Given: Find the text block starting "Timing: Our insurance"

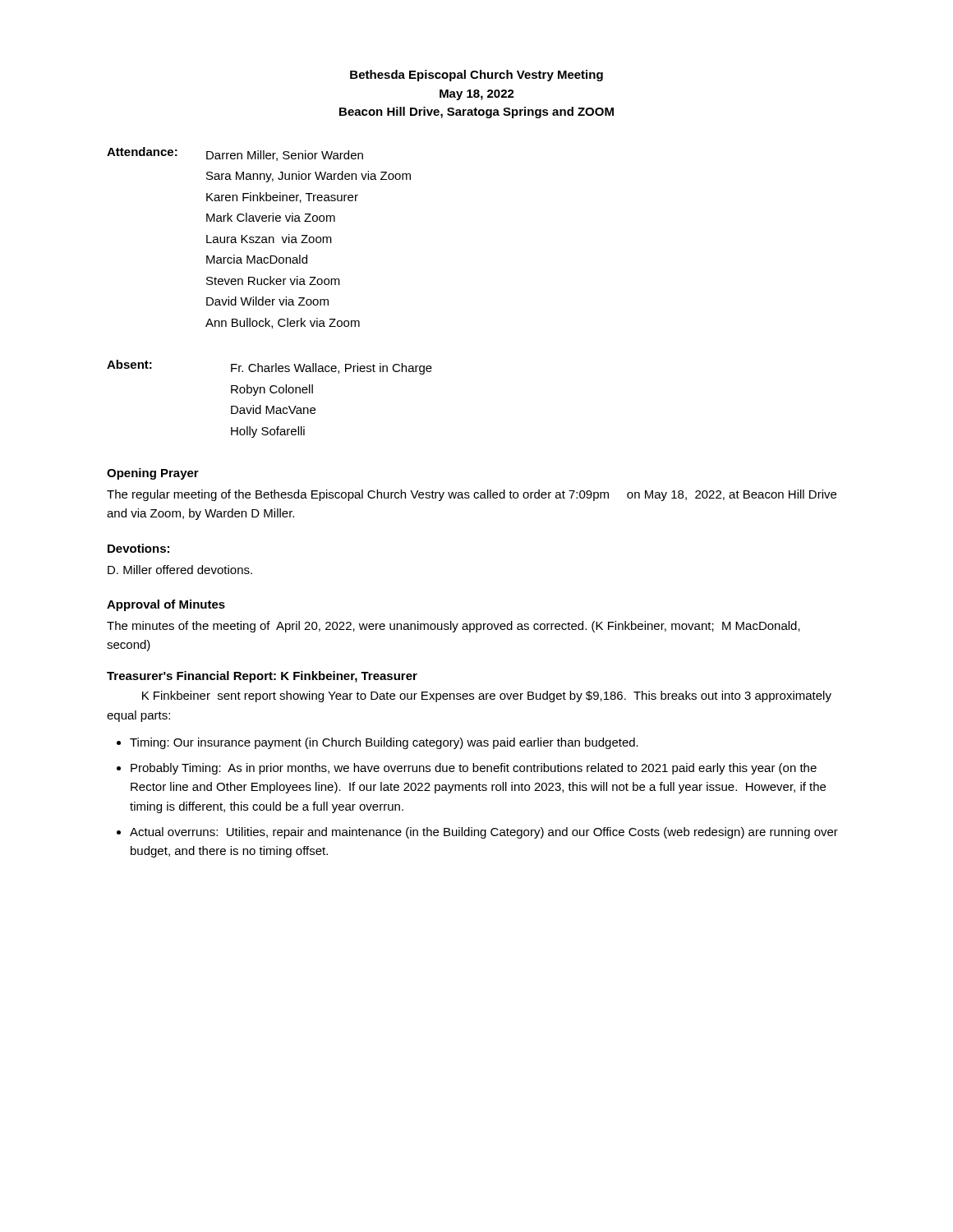Looking at the screenshot, I should point(384,742).
